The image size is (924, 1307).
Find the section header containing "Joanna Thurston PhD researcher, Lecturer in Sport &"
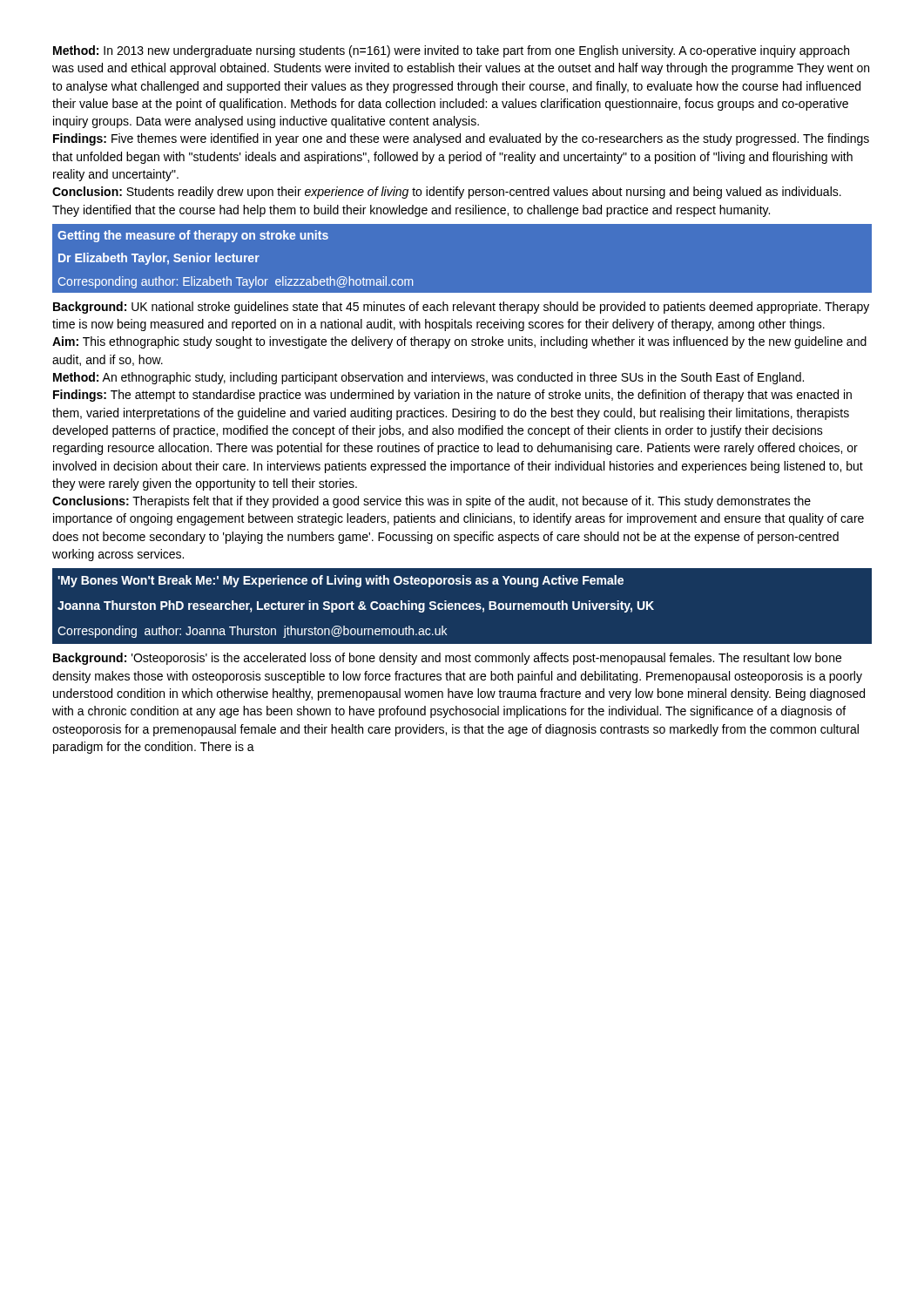[x=356, y=606]
